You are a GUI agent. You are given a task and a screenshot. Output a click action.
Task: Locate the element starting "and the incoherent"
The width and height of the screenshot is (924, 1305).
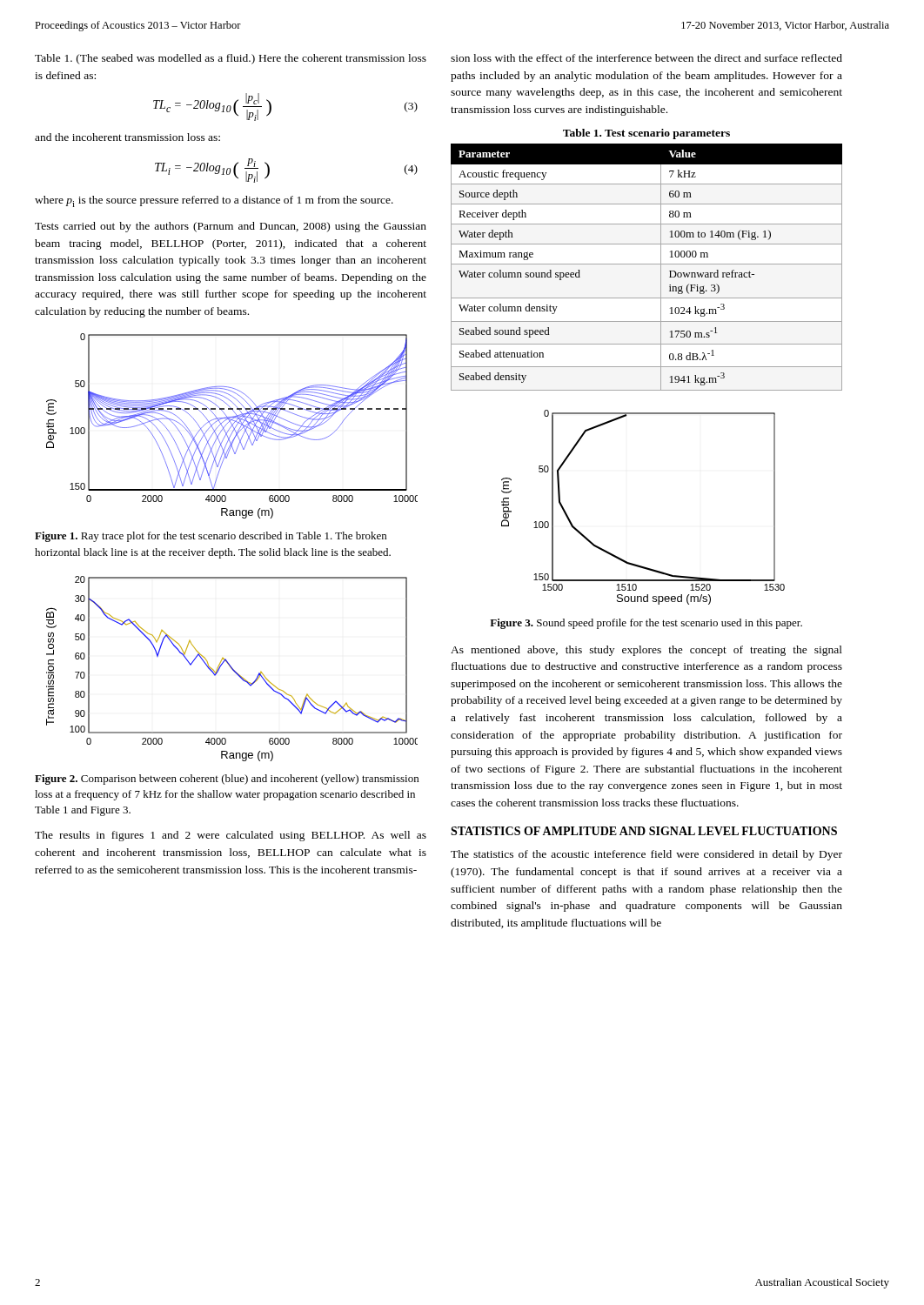point(231,138)
